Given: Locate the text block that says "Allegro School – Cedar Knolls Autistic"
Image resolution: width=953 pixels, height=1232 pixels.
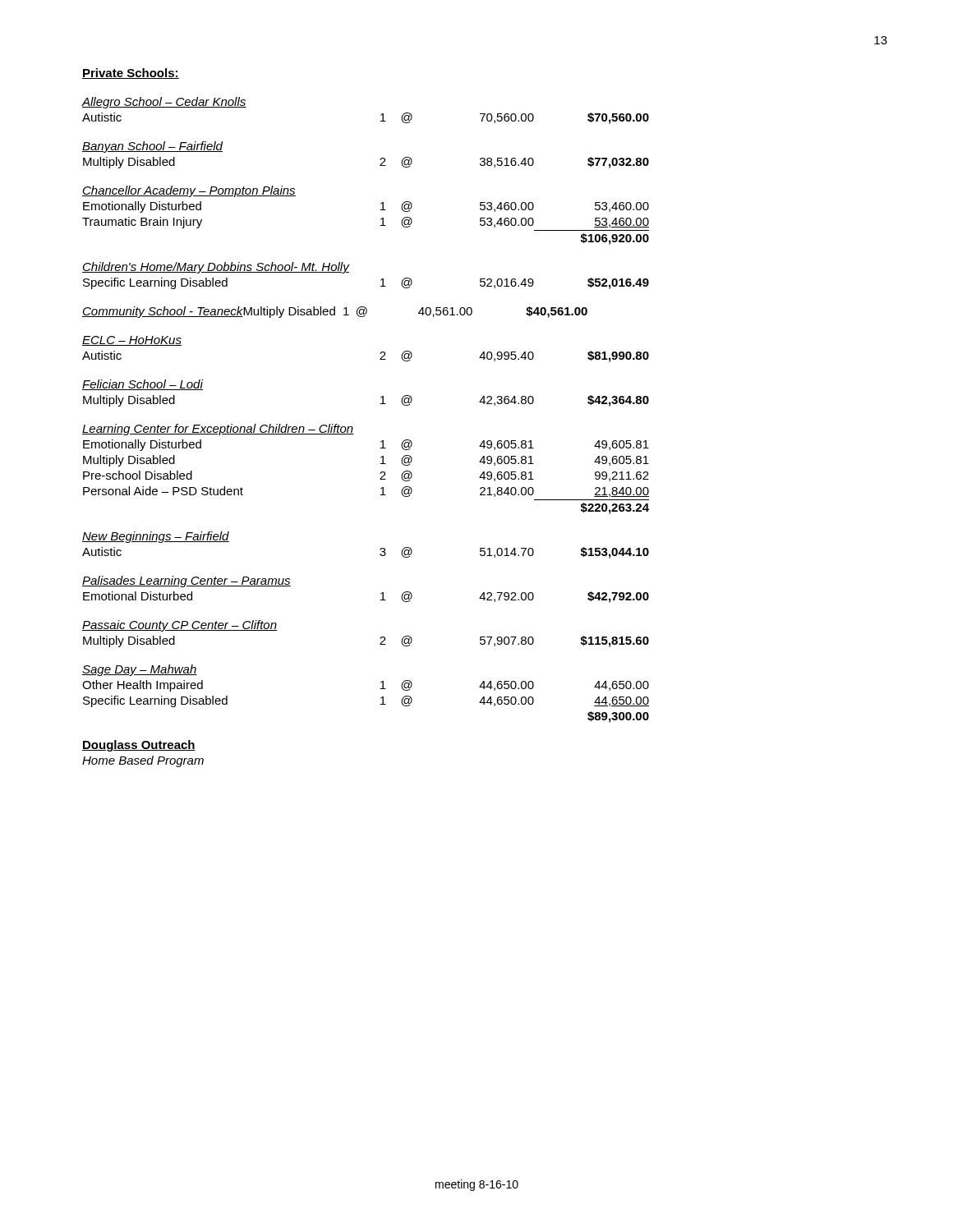Looking at the screenshot, I should (485, 109).
